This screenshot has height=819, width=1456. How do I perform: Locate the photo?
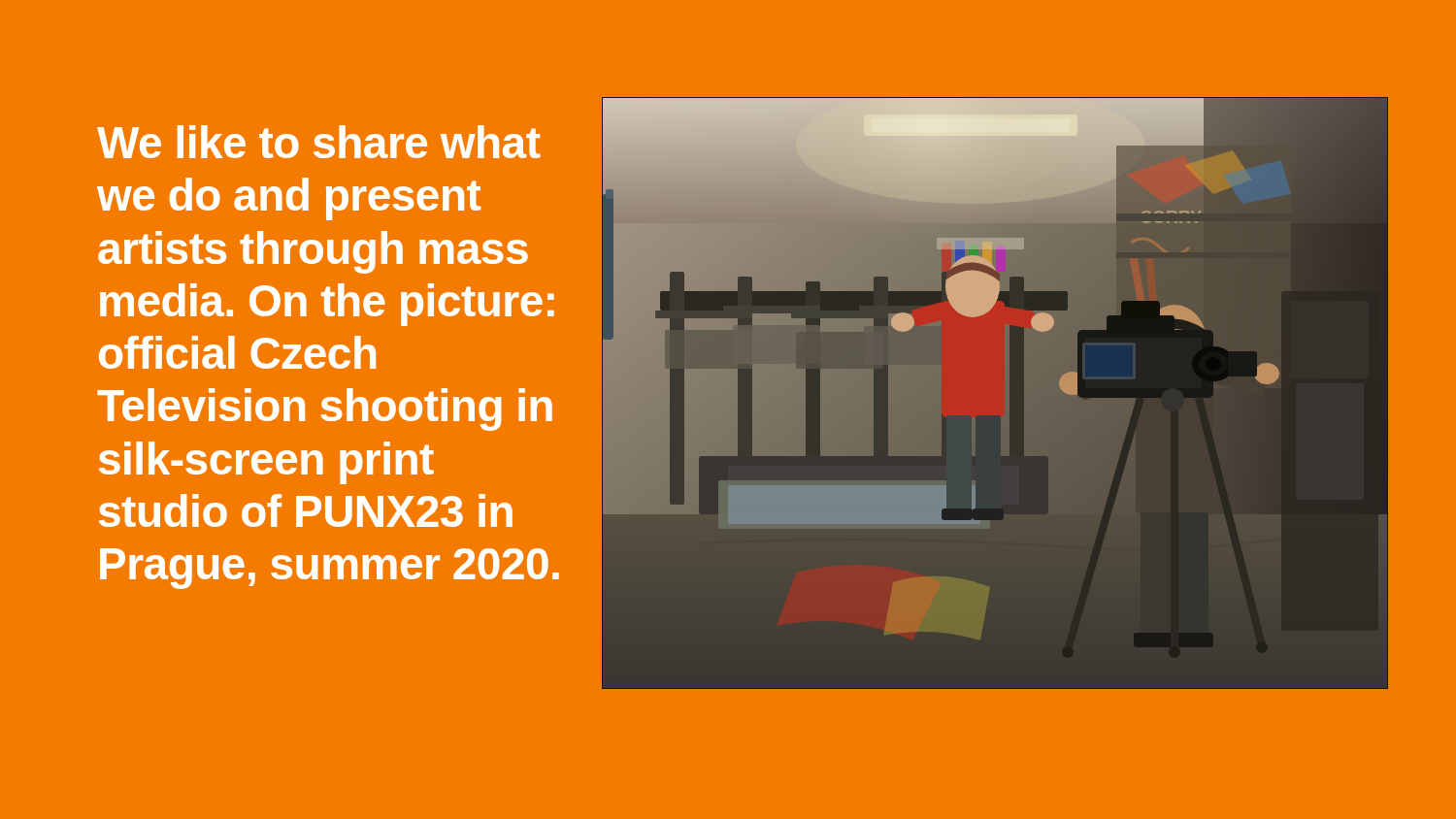click(995, 393)
